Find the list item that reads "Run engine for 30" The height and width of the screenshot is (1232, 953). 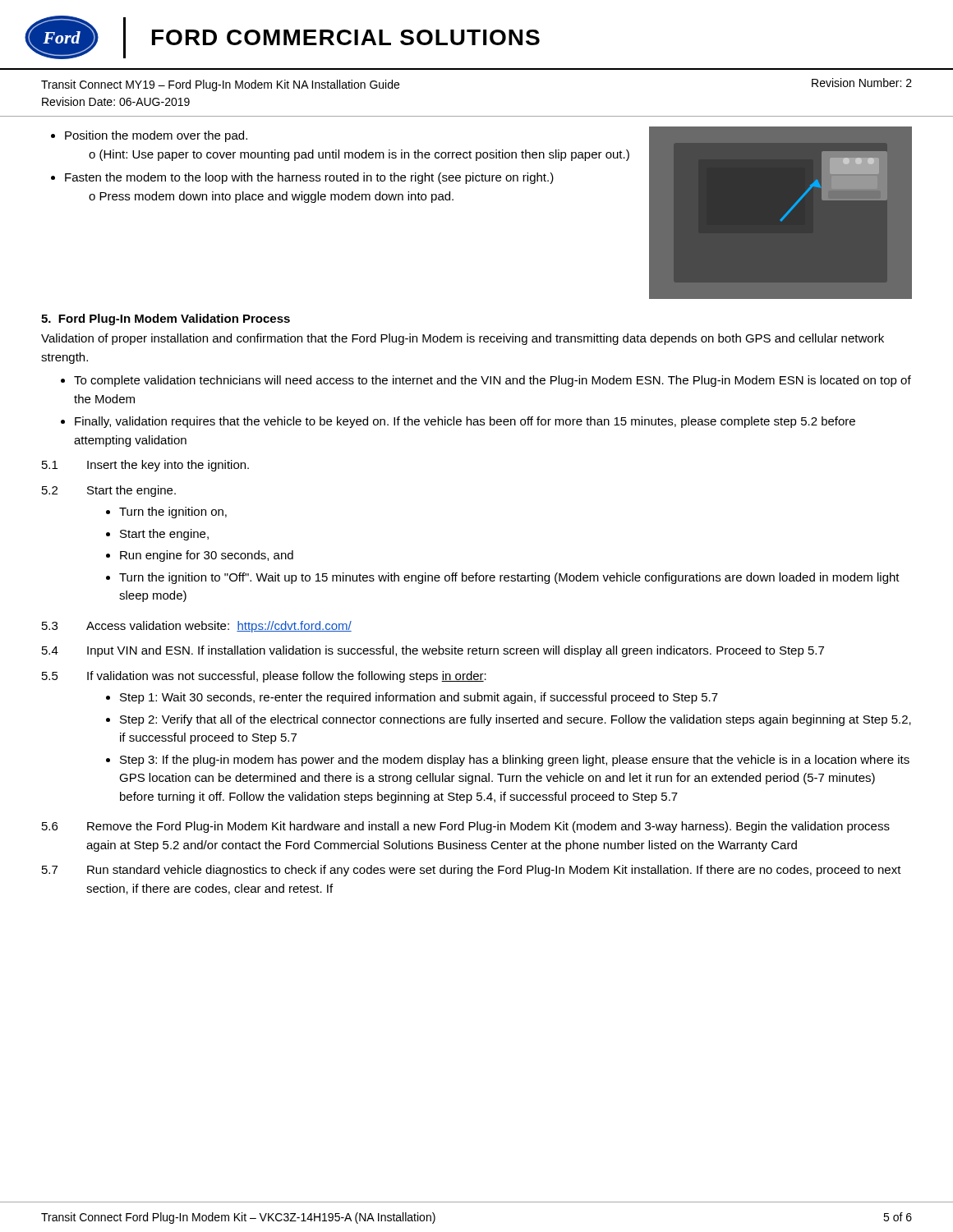pyautogui.click(x=206, y=555)
